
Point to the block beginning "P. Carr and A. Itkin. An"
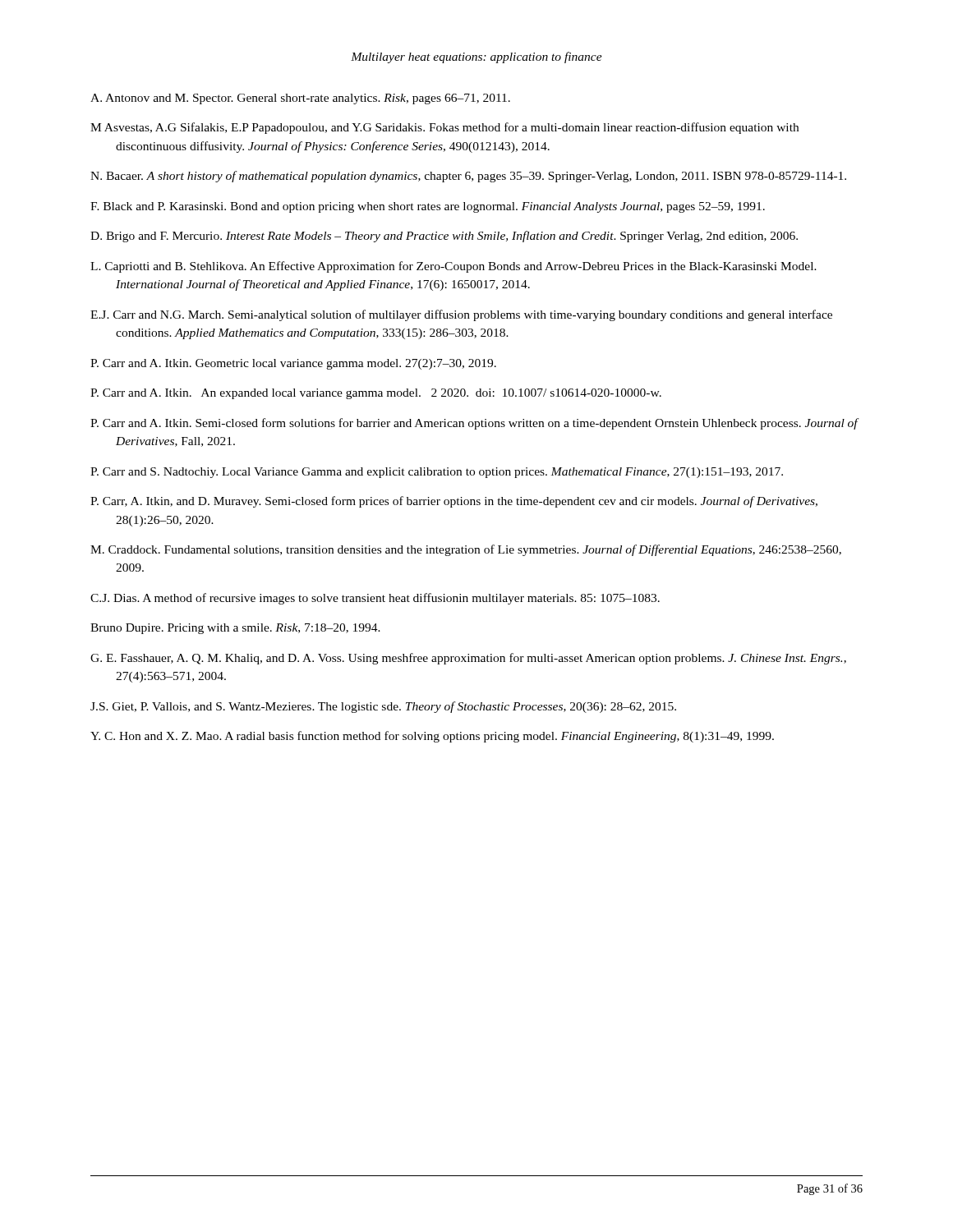(476, 393)
